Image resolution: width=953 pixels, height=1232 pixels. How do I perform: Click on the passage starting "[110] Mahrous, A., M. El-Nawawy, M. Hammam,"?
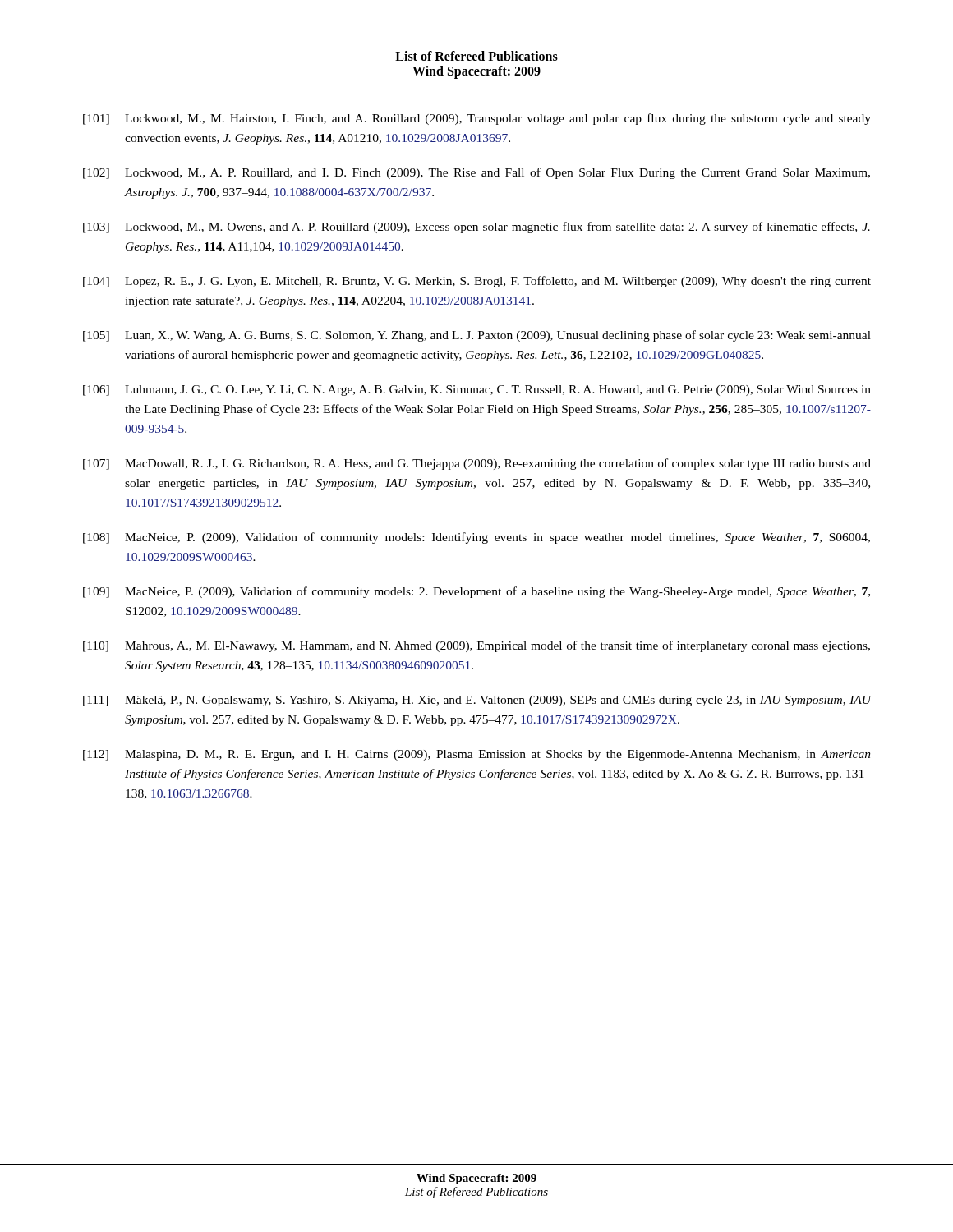(x=476, y=656)
